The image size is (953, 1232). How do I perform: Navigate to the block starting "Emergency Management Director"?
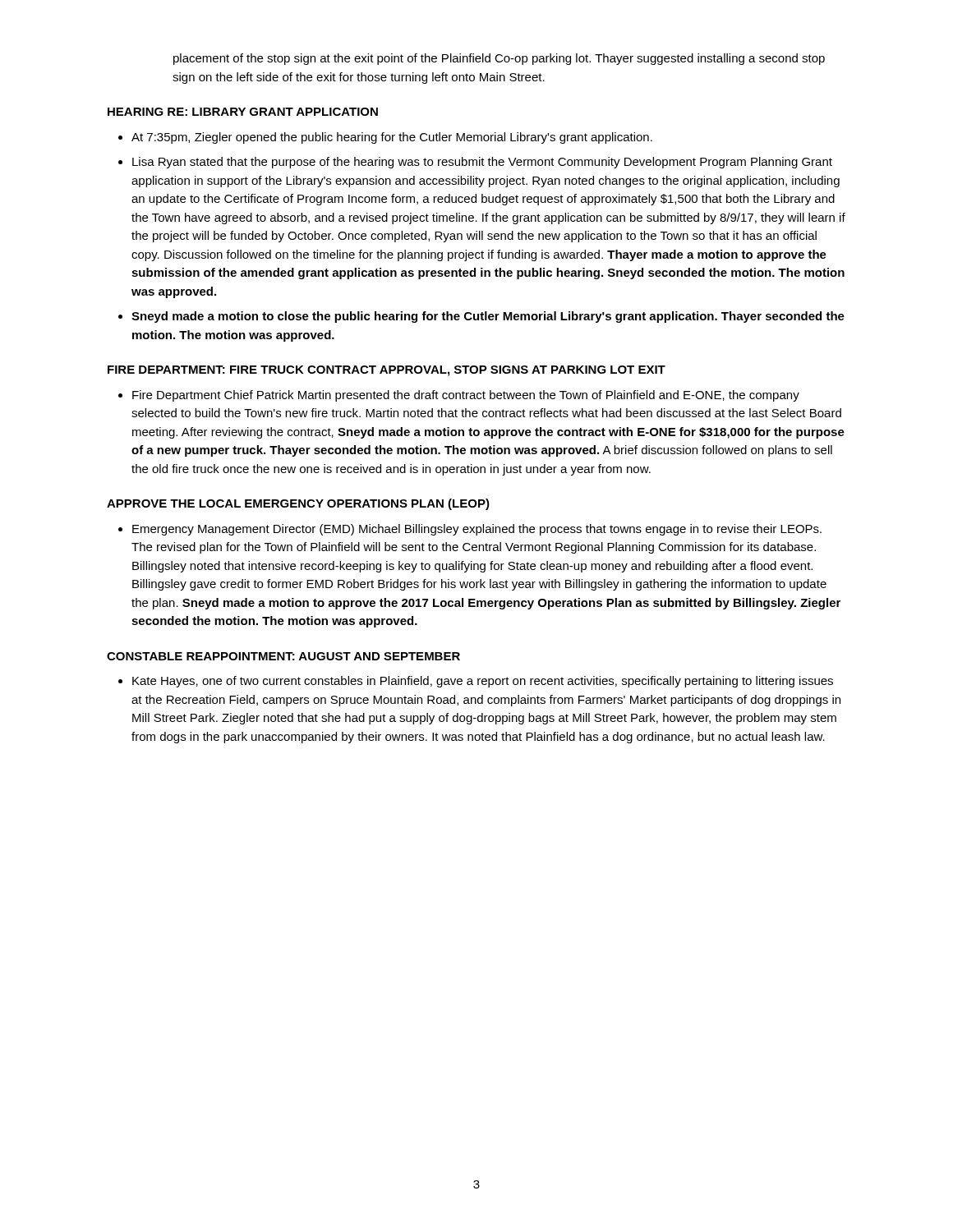tap(486, 574)
